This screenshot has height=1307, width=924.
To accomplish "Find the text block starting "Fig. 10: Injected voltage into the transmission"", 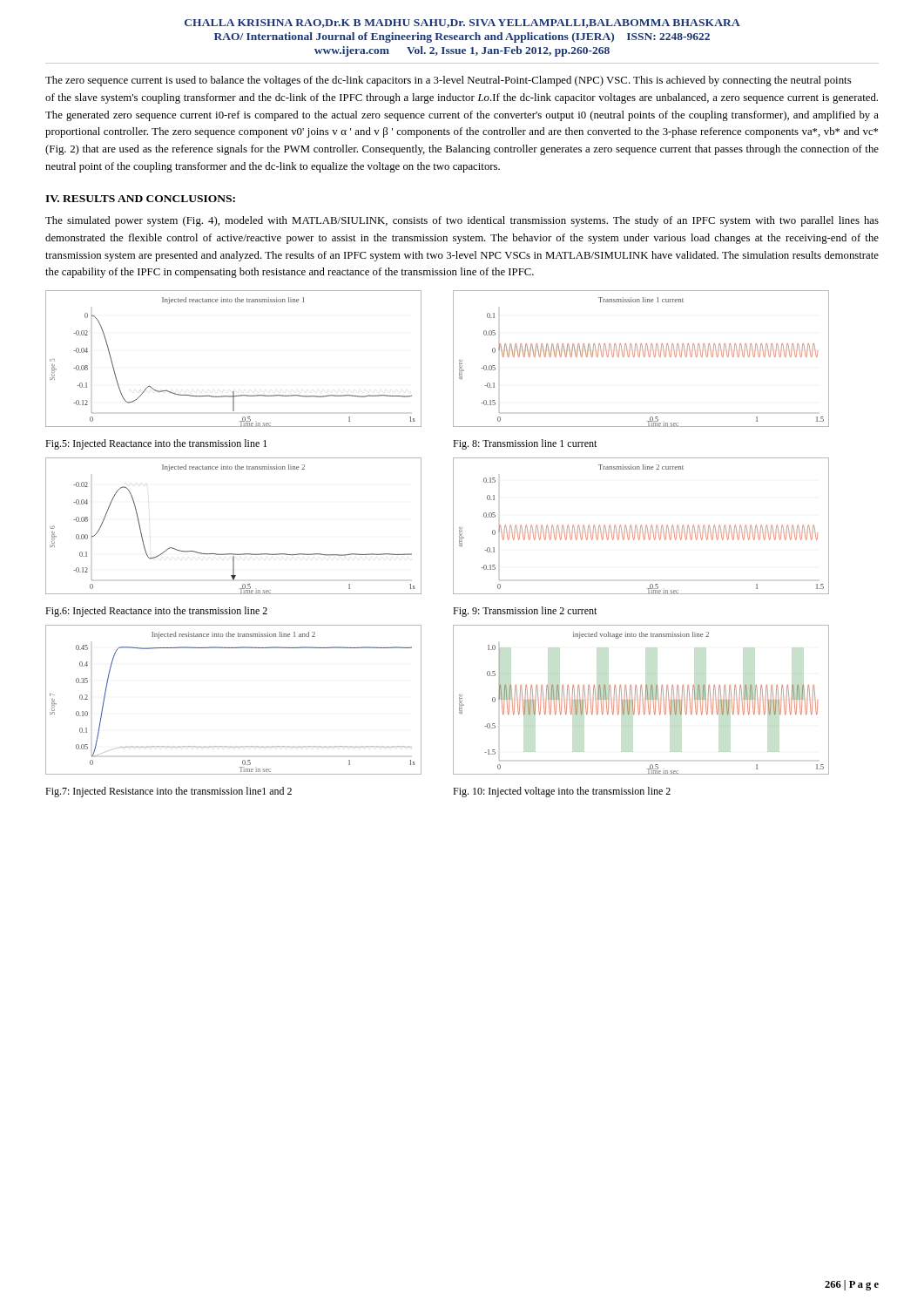I will [562, 791].
